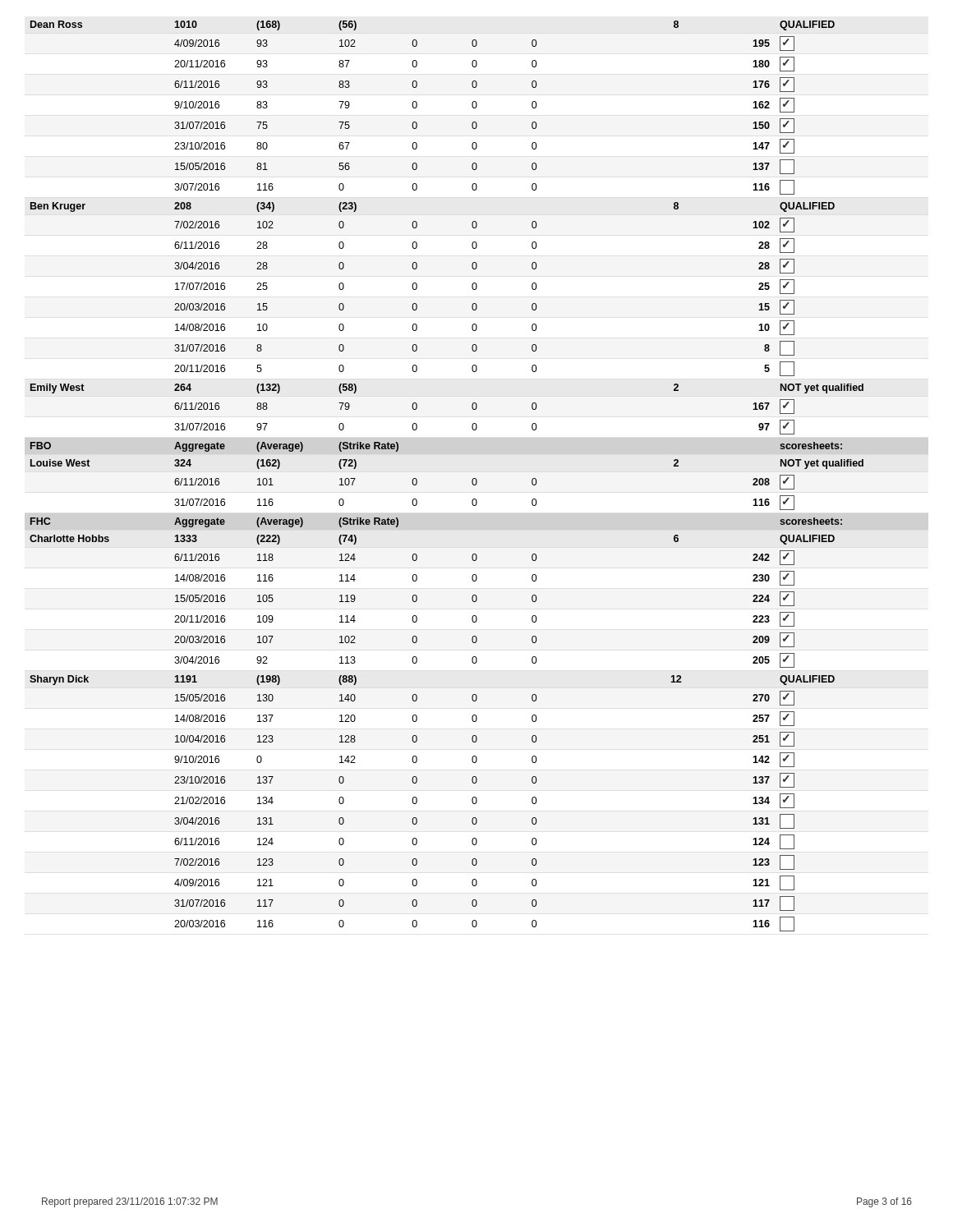
Task: Click on the table containing "Charlotte Hobbs"
Action: click(476, 476)
